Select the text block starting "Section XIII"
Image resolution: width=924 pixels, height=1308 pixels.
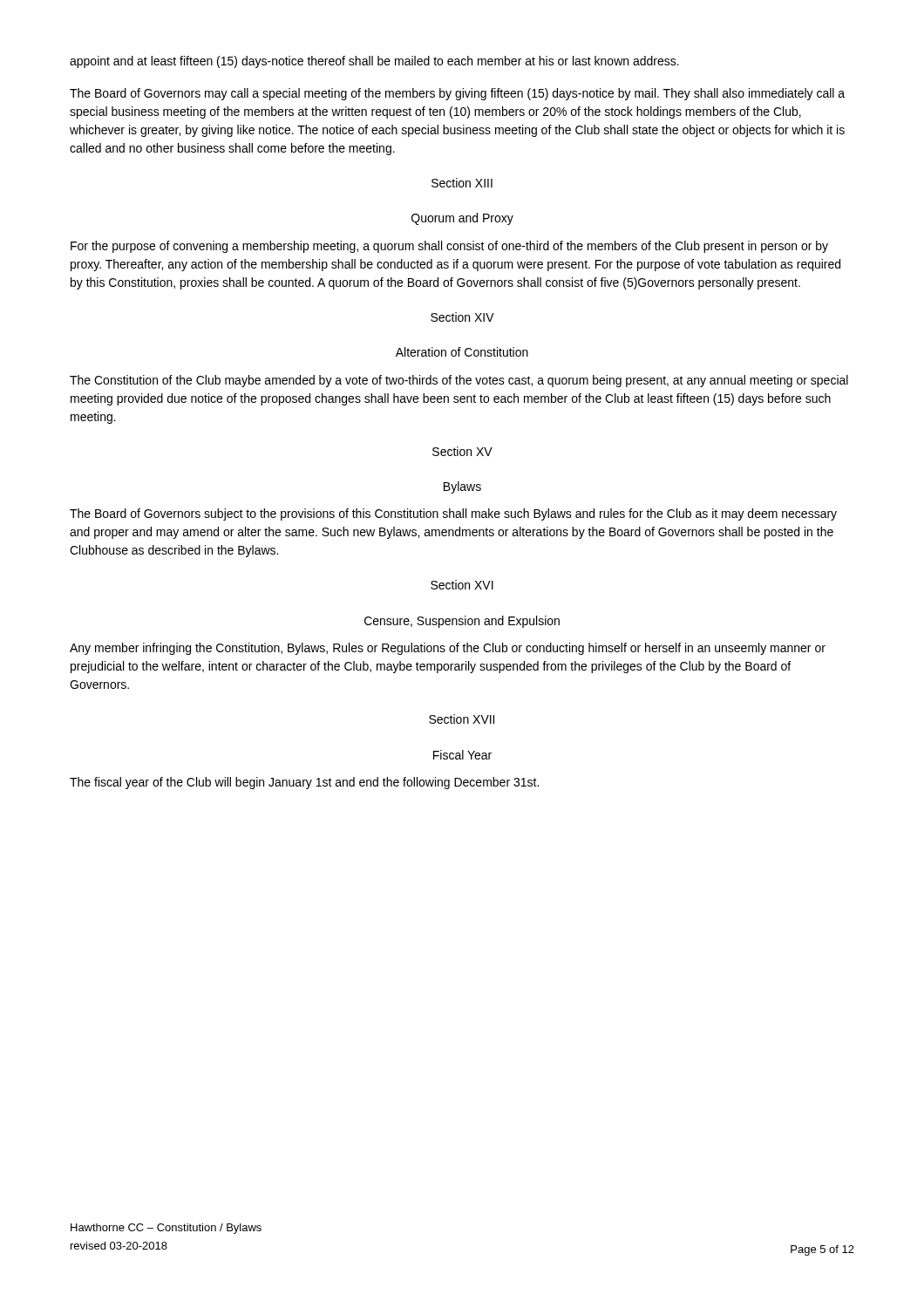(462, 183)
